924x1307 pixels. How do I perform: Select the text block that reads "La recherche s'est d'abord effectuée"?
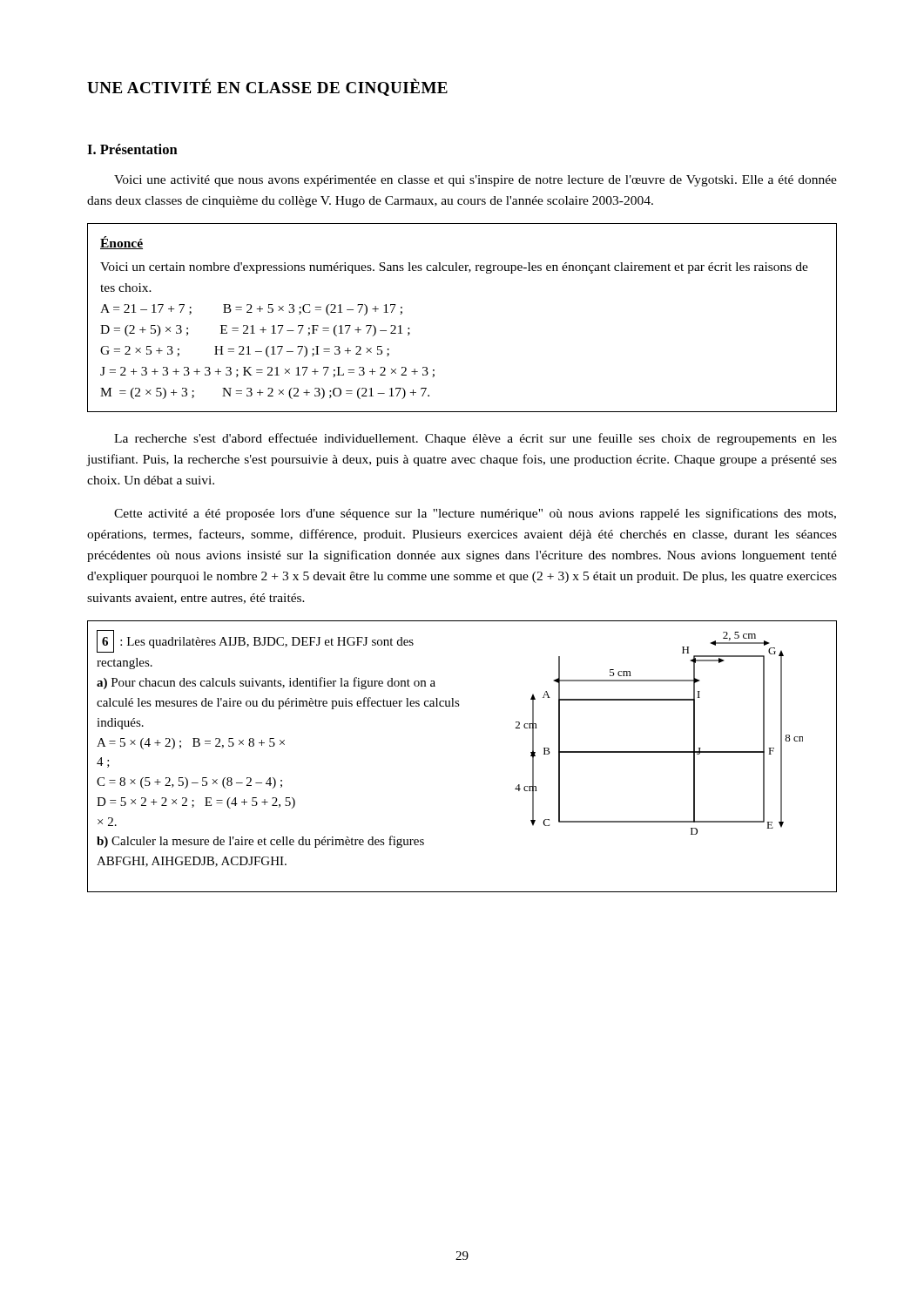click(x=462, y=460)
